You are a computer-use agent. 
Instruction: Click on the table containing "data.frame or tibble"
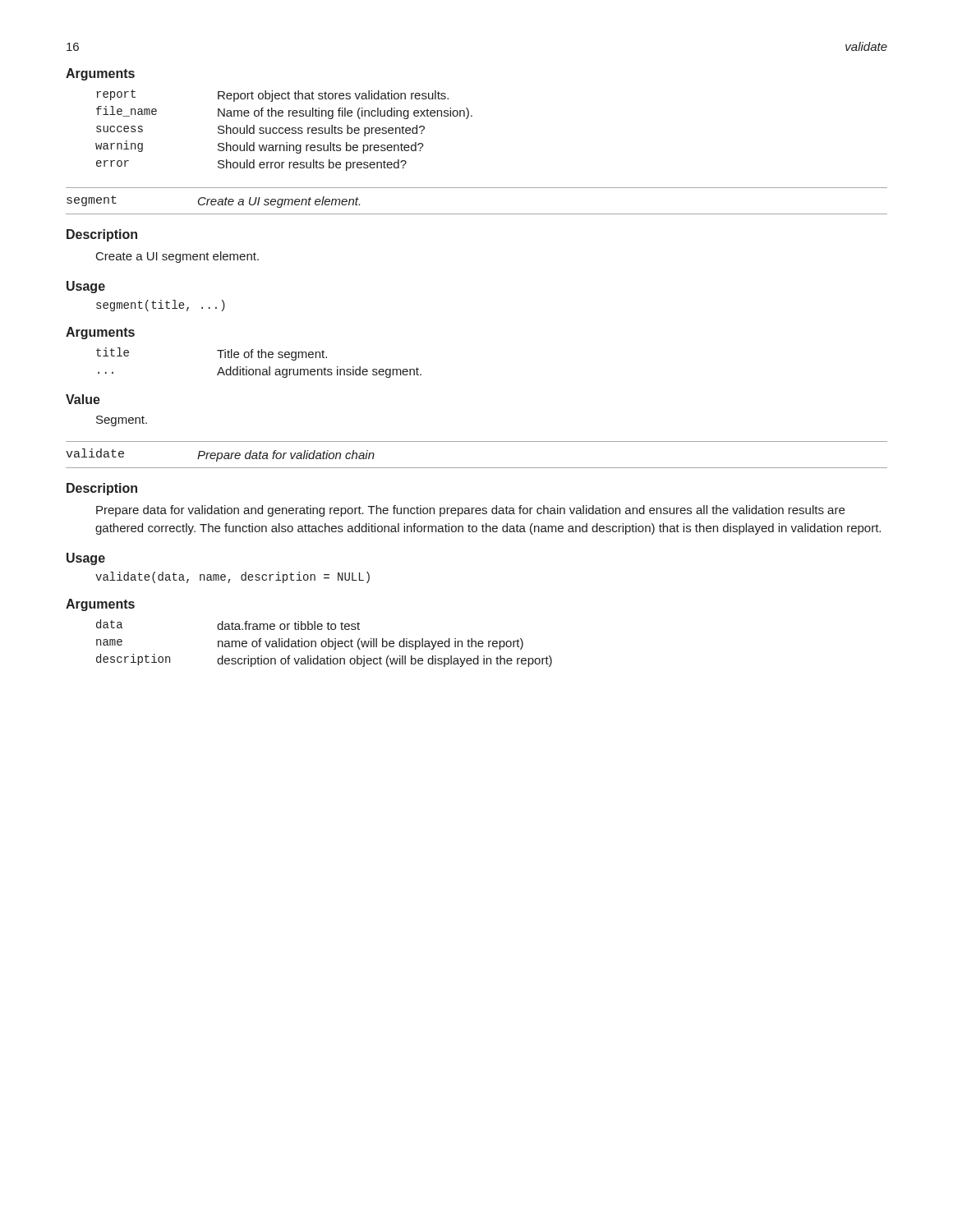coord(476,642)
